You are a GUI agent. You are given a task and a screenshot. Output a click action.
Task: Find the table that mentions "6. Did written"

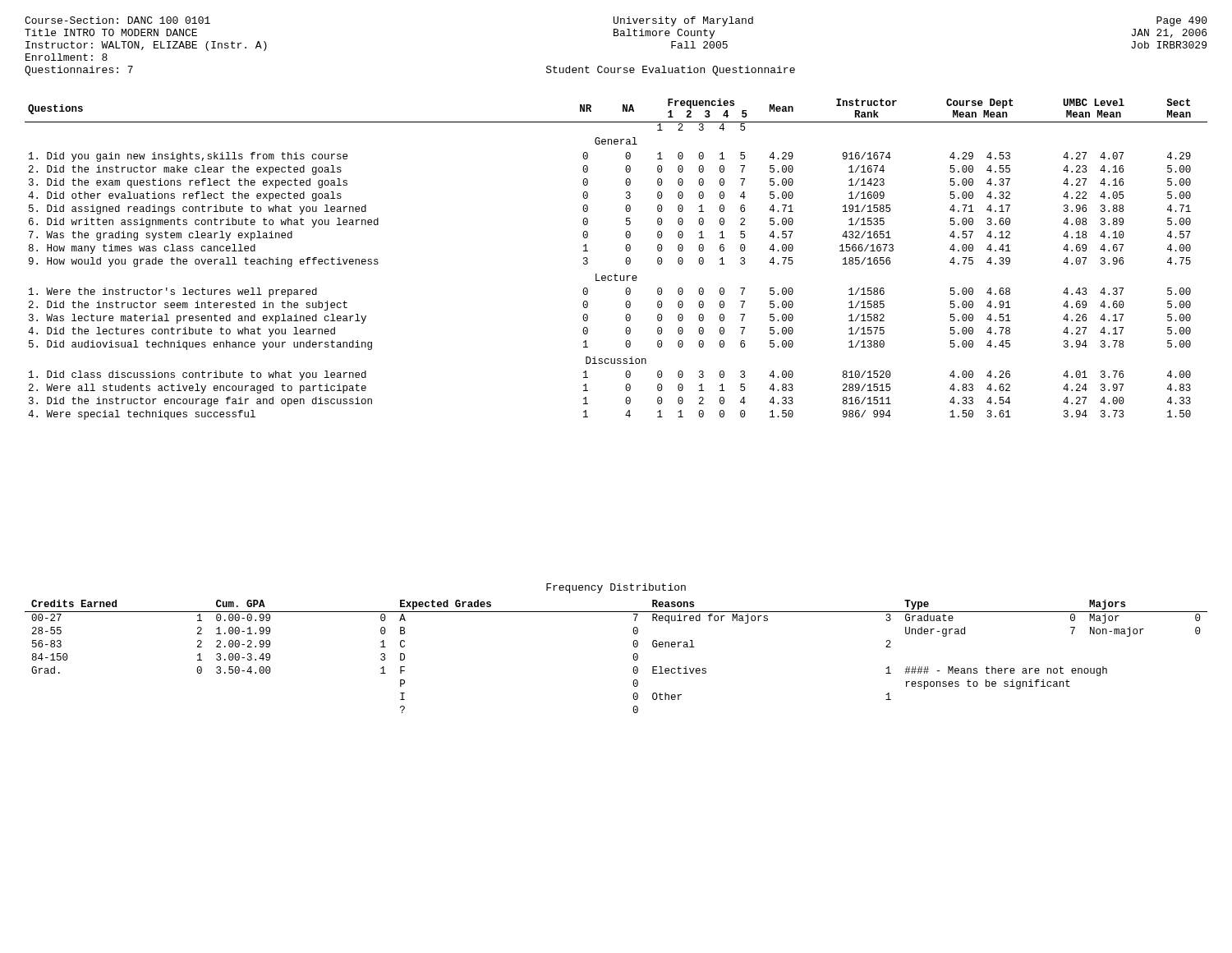[616, 259]
